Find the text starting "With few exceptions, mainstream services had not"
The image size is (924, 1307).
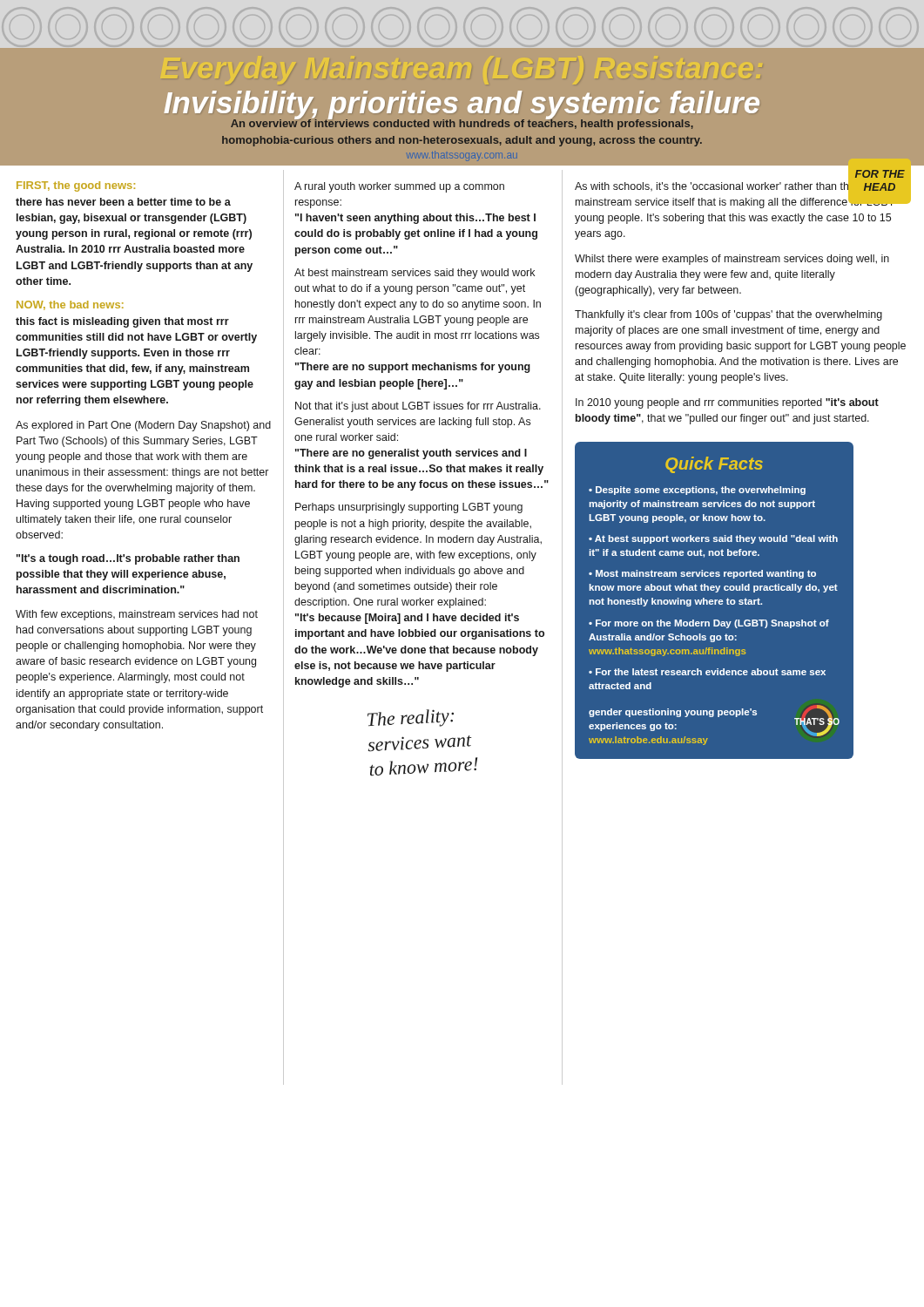[139, 669]
